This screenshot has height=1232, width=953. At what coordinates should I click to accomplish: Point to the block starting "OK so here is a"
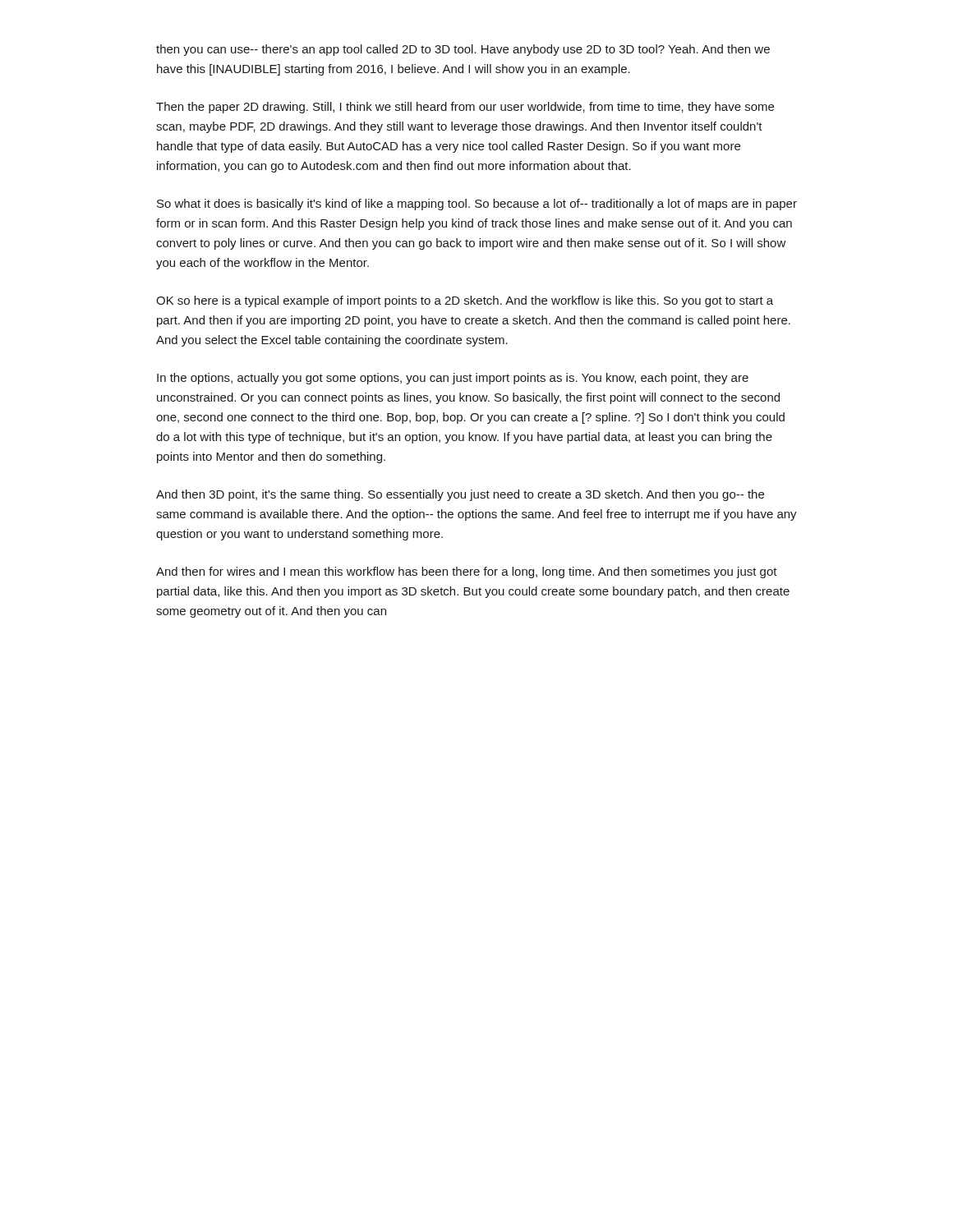pyautogui.click(x=474, y=320)
